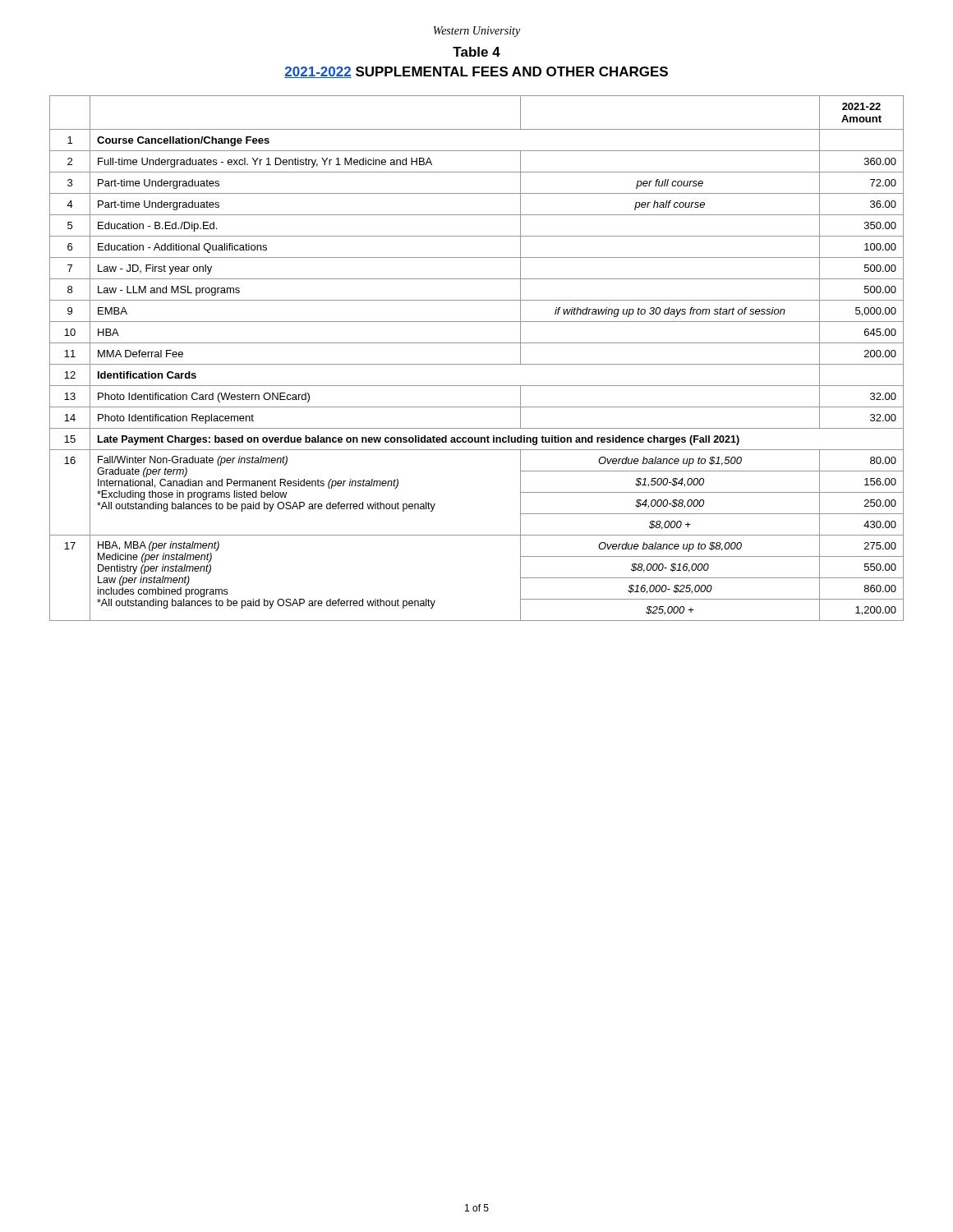
Task: Click on the text starting "2021-2022 SUPPLEMENTAL FEES AND OTHER CHARGES"
Action: click(x=476, y=72)
